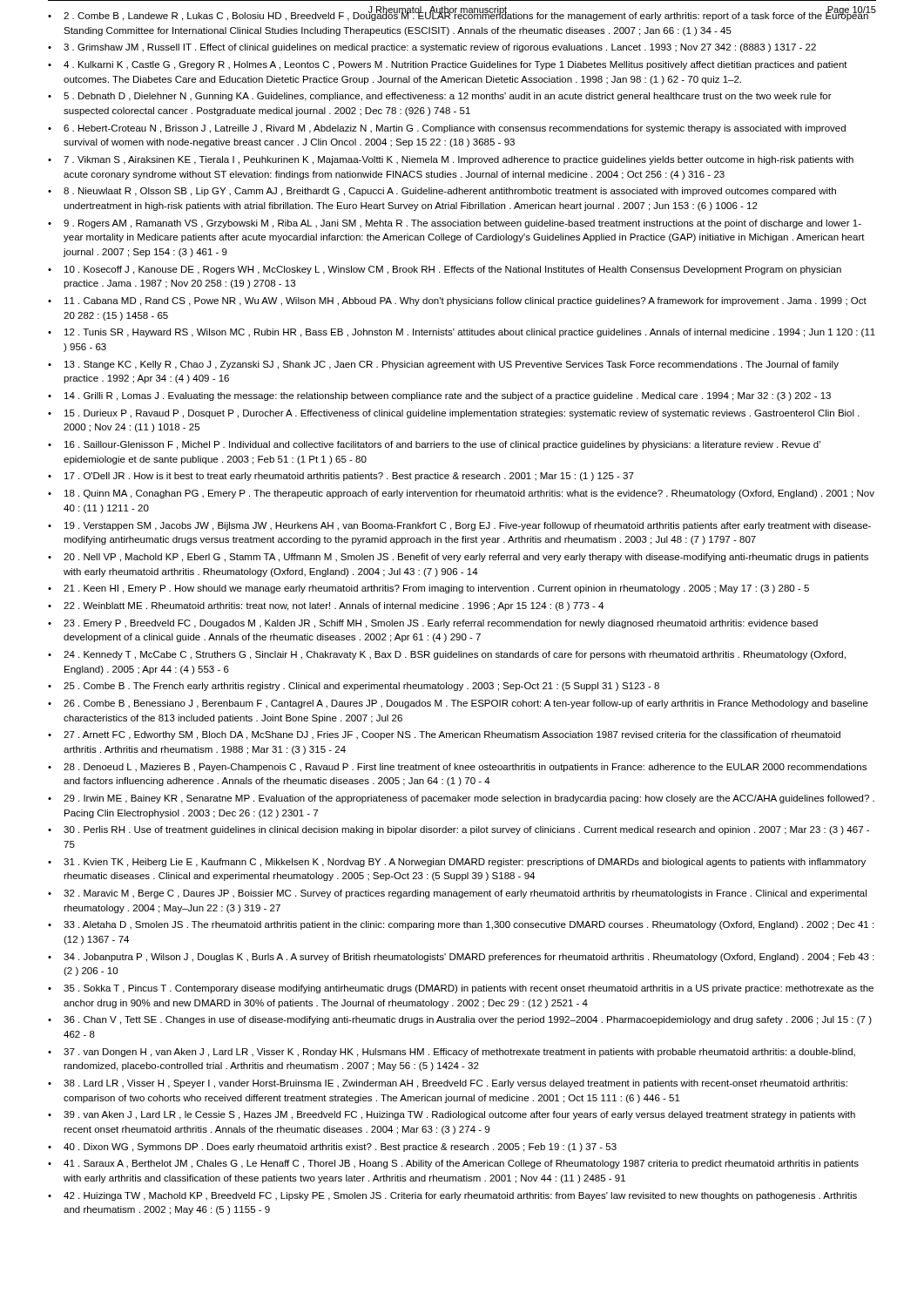The image size is (924, 1307).
Task: Click on the passage starting "36 . Chan"
Action: tap(468, 1027)
